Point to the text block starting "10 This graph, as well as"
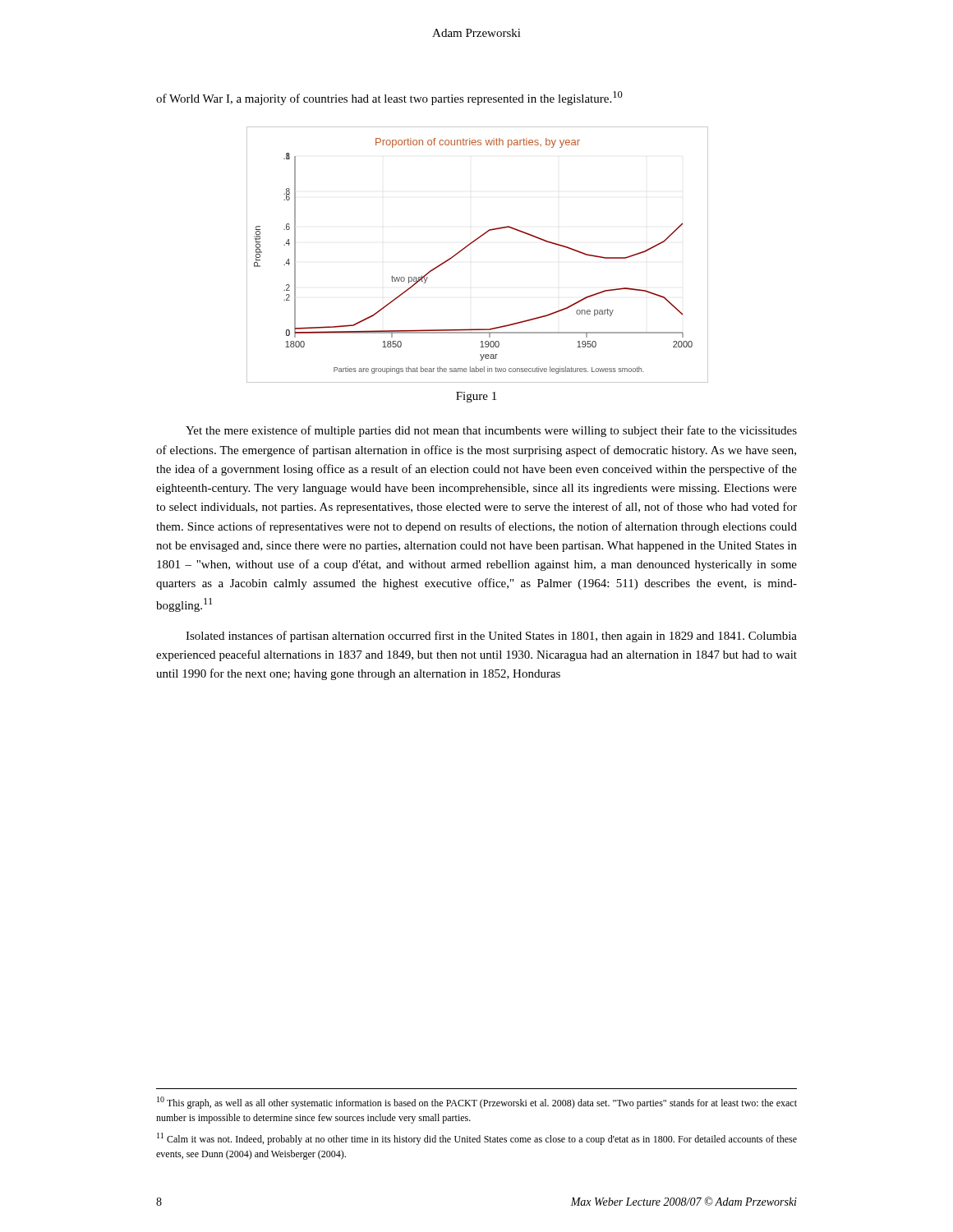The image size is (953, 1232). coord(476,1128)
